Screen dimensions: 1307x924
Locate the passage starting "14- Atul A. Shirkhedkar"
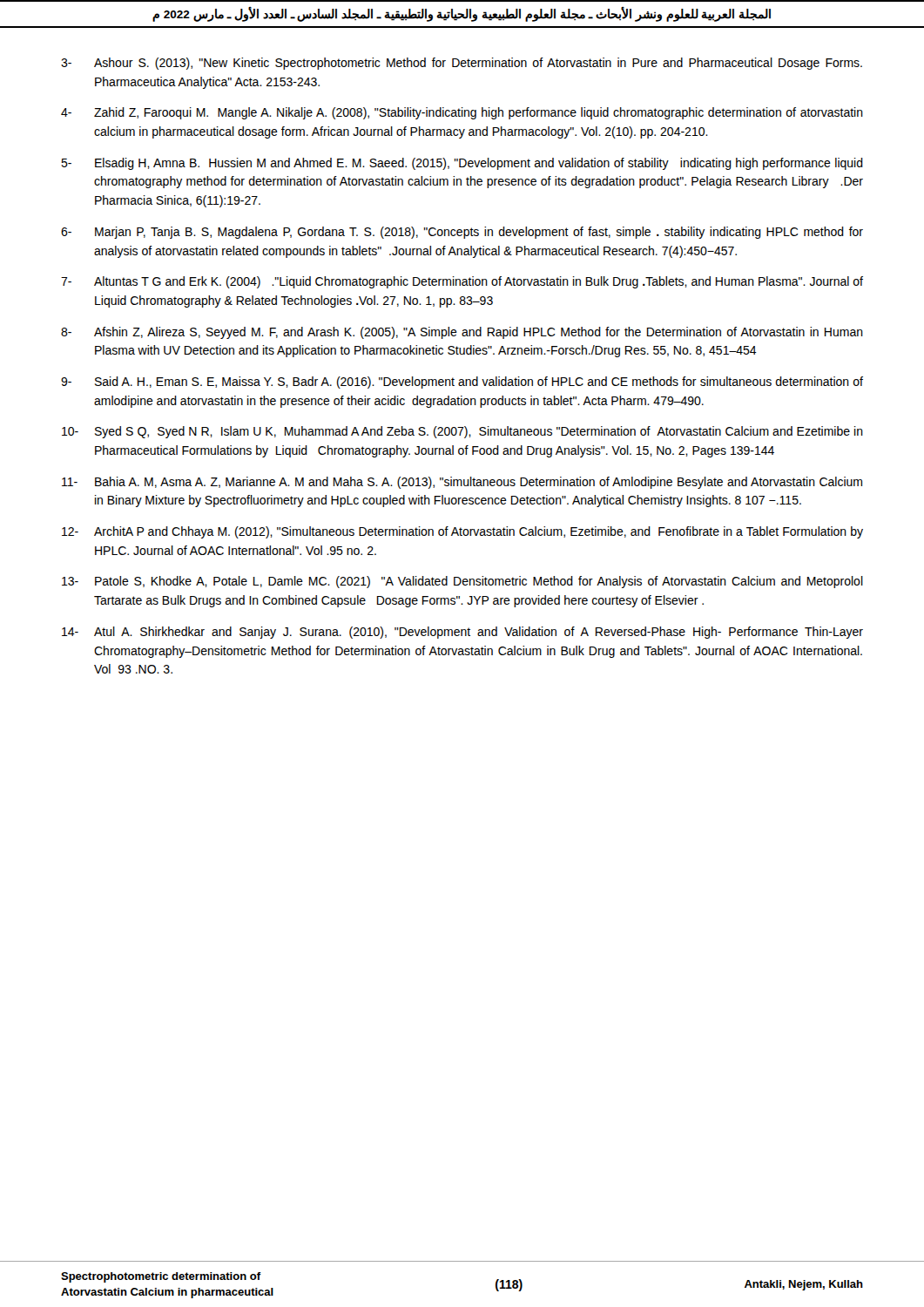pyautogui.click(x=462, y=651)
